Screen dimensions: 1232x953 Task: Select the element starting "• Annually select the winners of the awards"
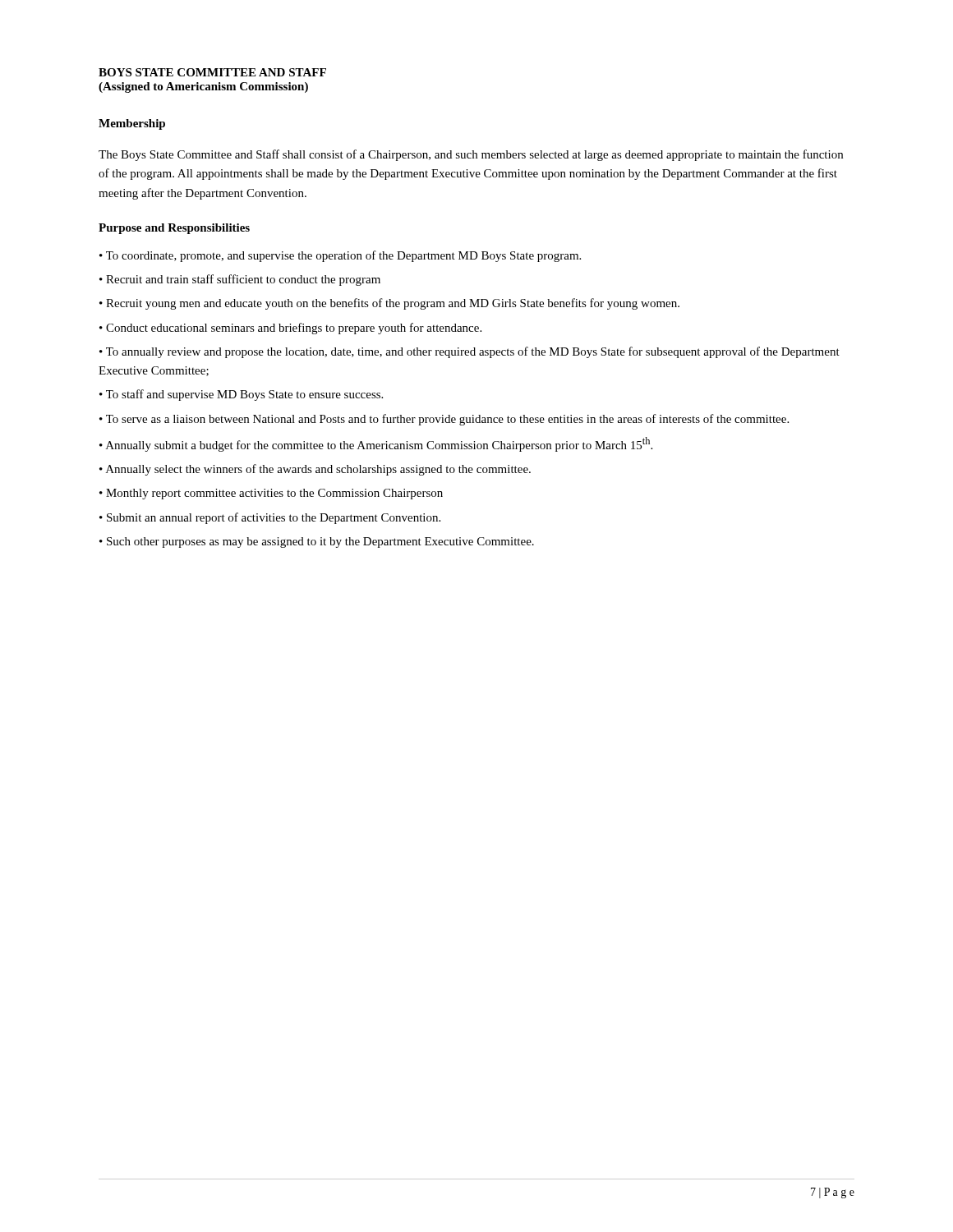pyautogui.click(x=315, y=469)
